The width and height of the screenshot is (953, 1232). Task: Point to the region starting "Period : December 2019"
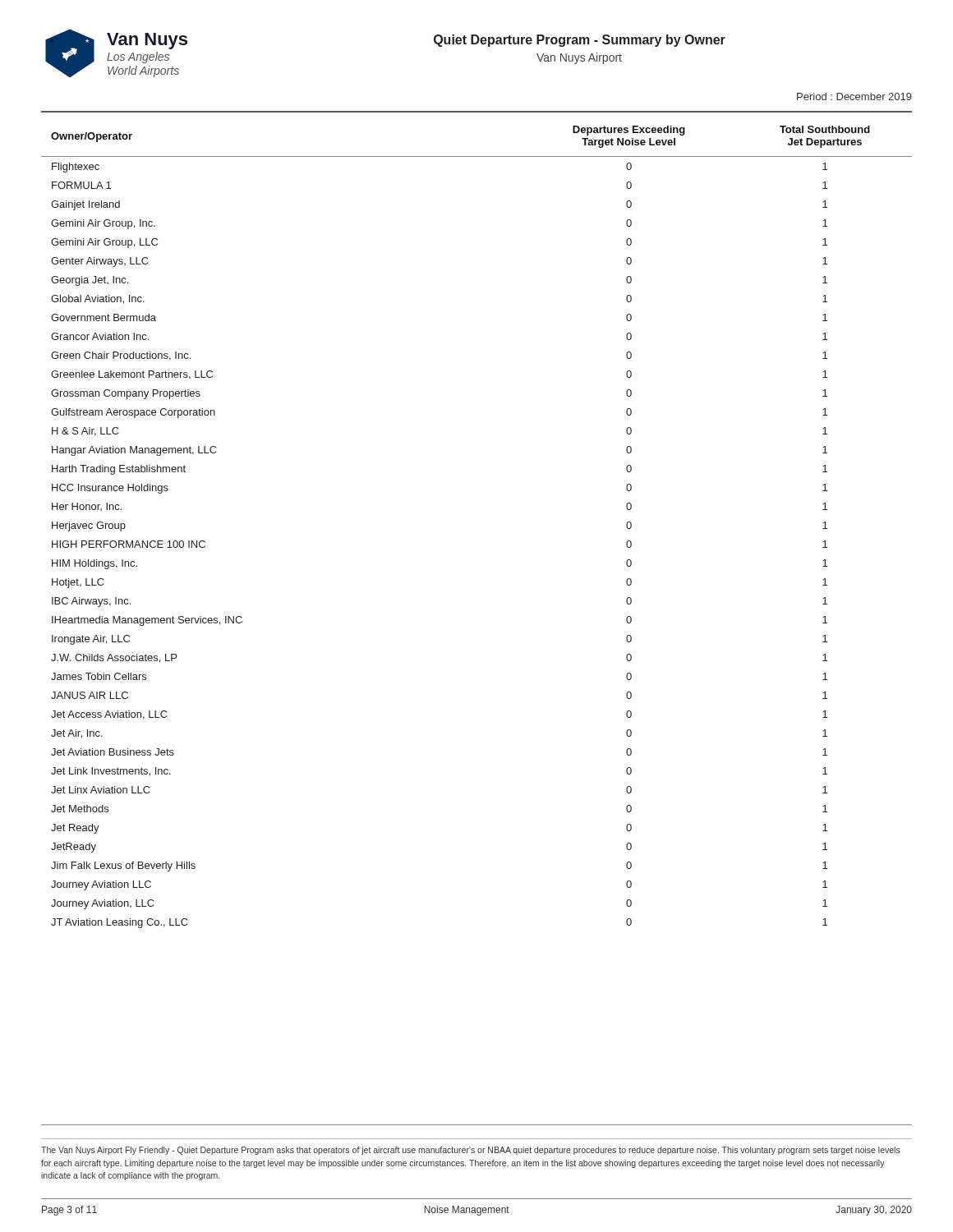(854, 96)
